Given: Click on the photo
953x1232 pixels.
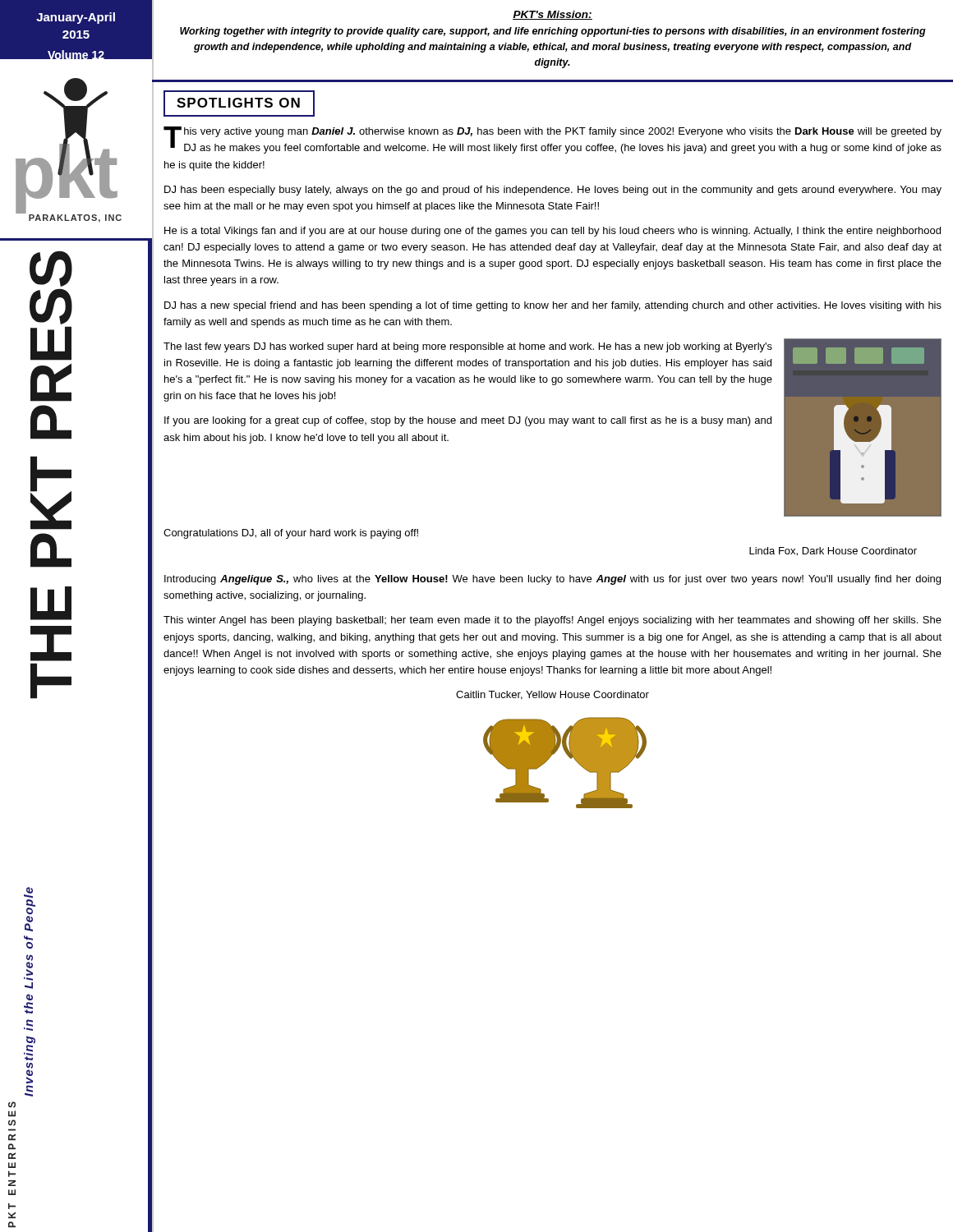Looking at the screenshot, I should (x=863, y=427).
